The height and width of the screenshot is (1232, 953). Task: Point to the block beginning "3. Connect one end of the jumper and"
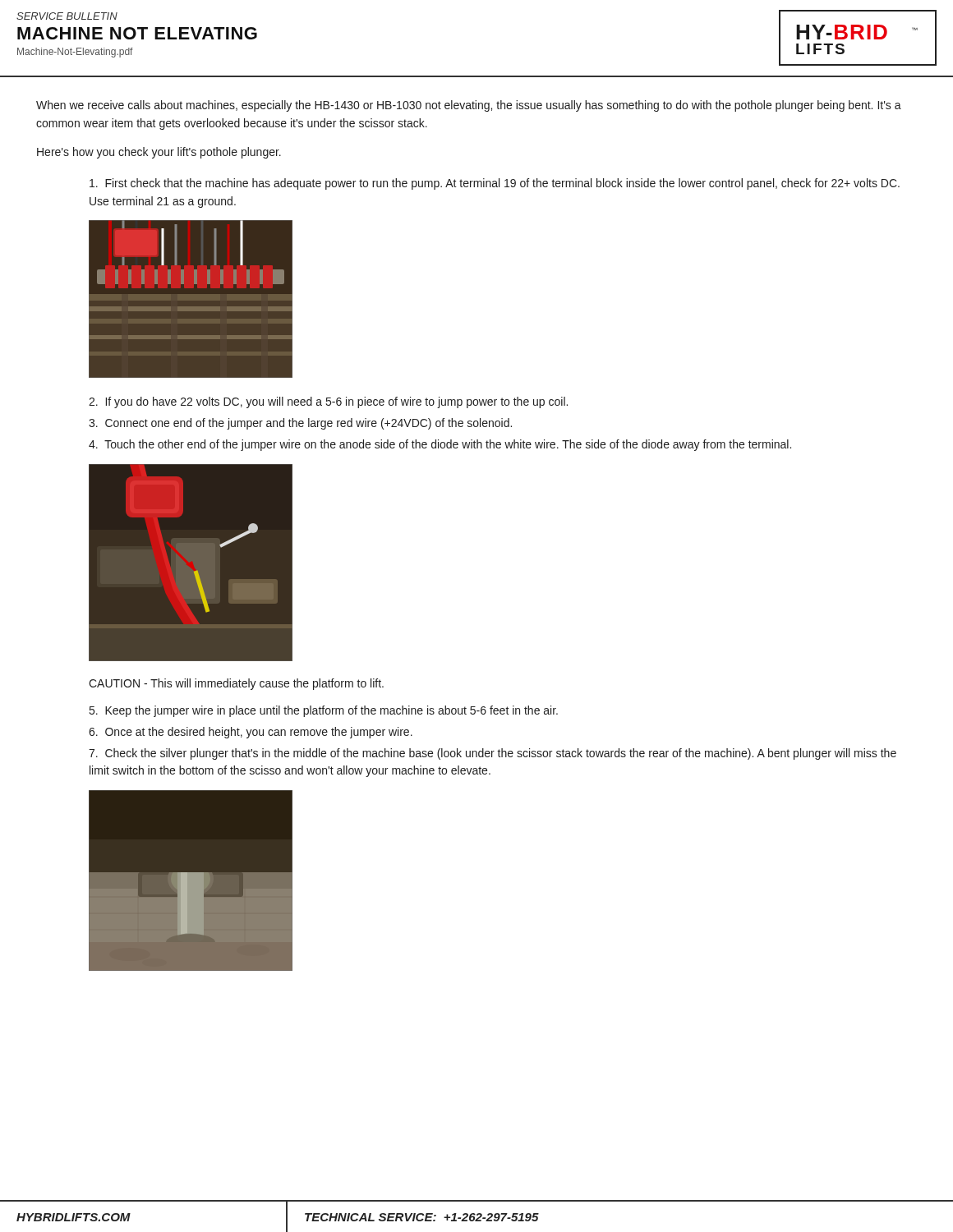pyautogui.click(x=301, y=423)
